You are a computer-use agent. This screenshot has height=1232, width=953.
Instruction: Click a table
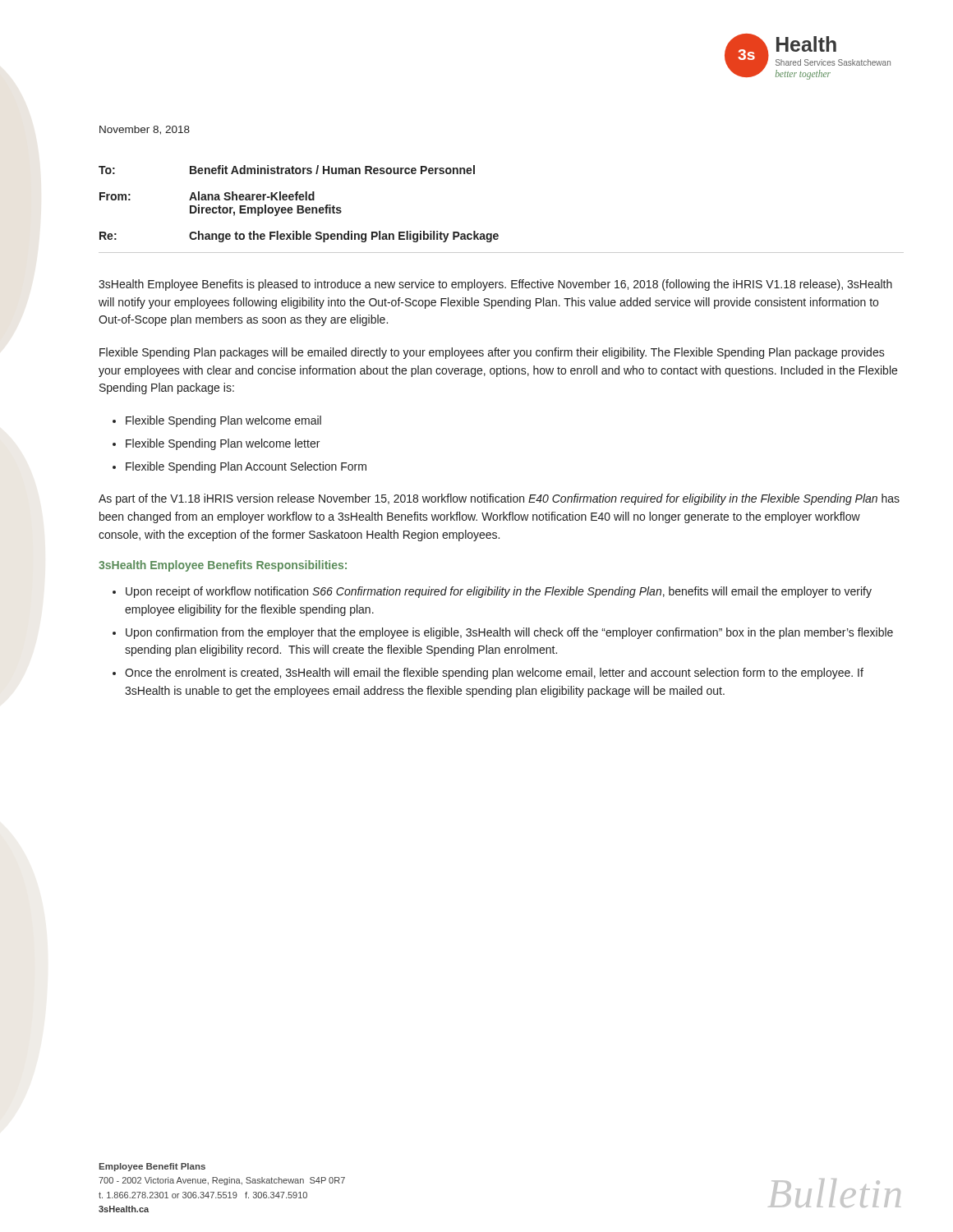[501, 206]
